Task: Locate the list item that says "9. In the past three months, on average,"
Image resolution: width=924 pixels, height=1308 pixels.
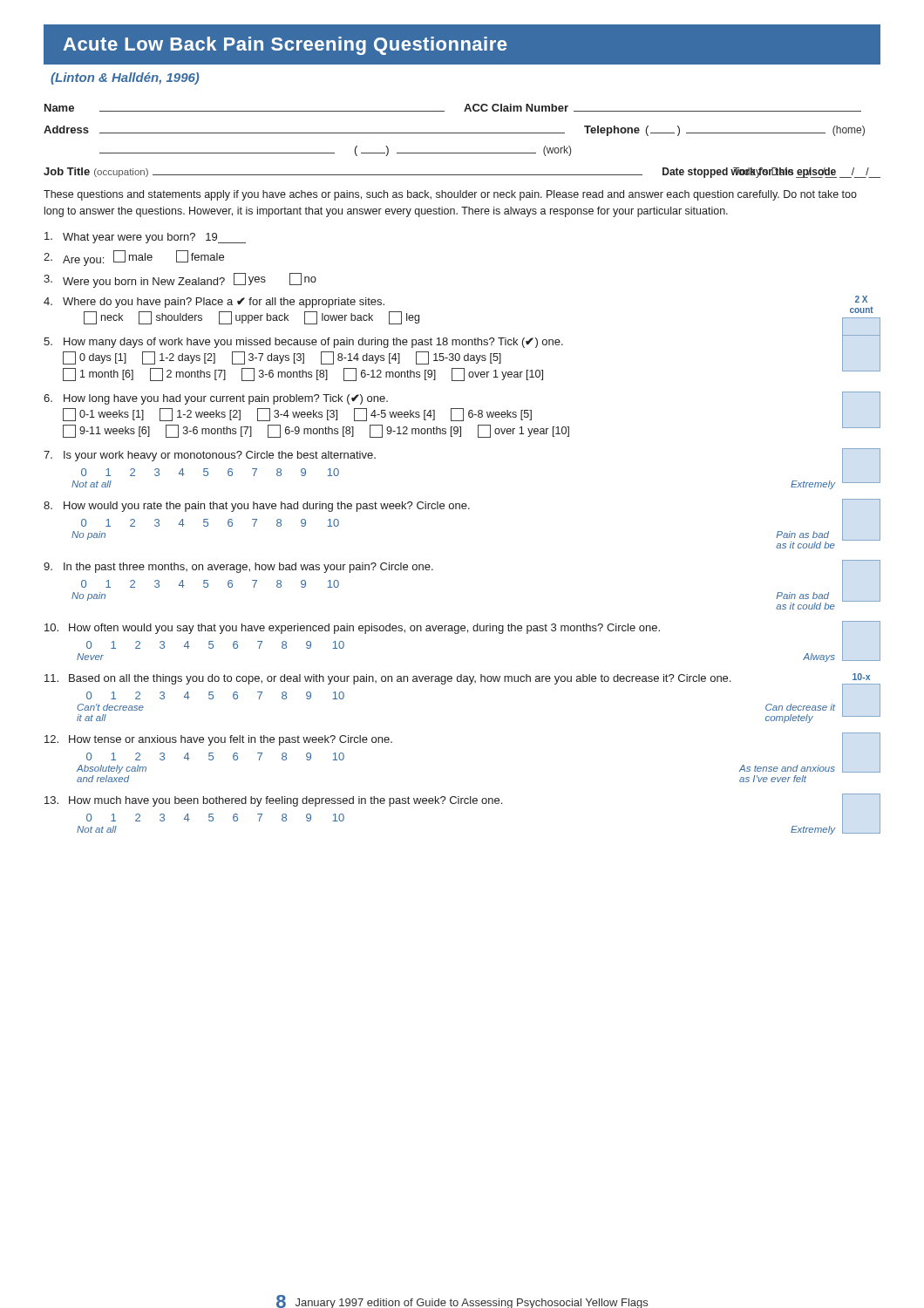Action: click(232, 585)
